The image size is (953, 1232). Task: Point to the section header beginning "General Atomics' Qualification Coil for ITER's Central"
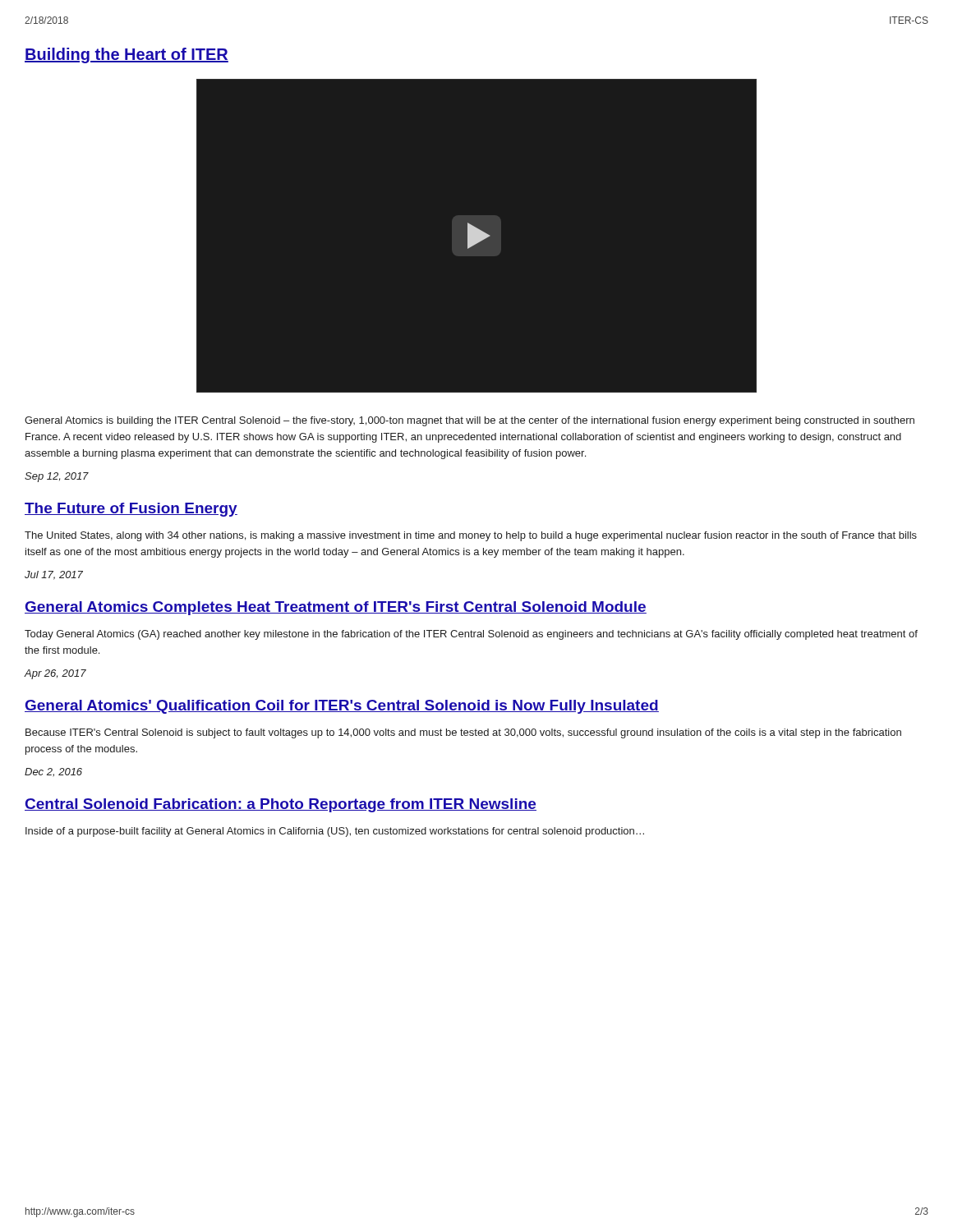click(x=342, y=705)
